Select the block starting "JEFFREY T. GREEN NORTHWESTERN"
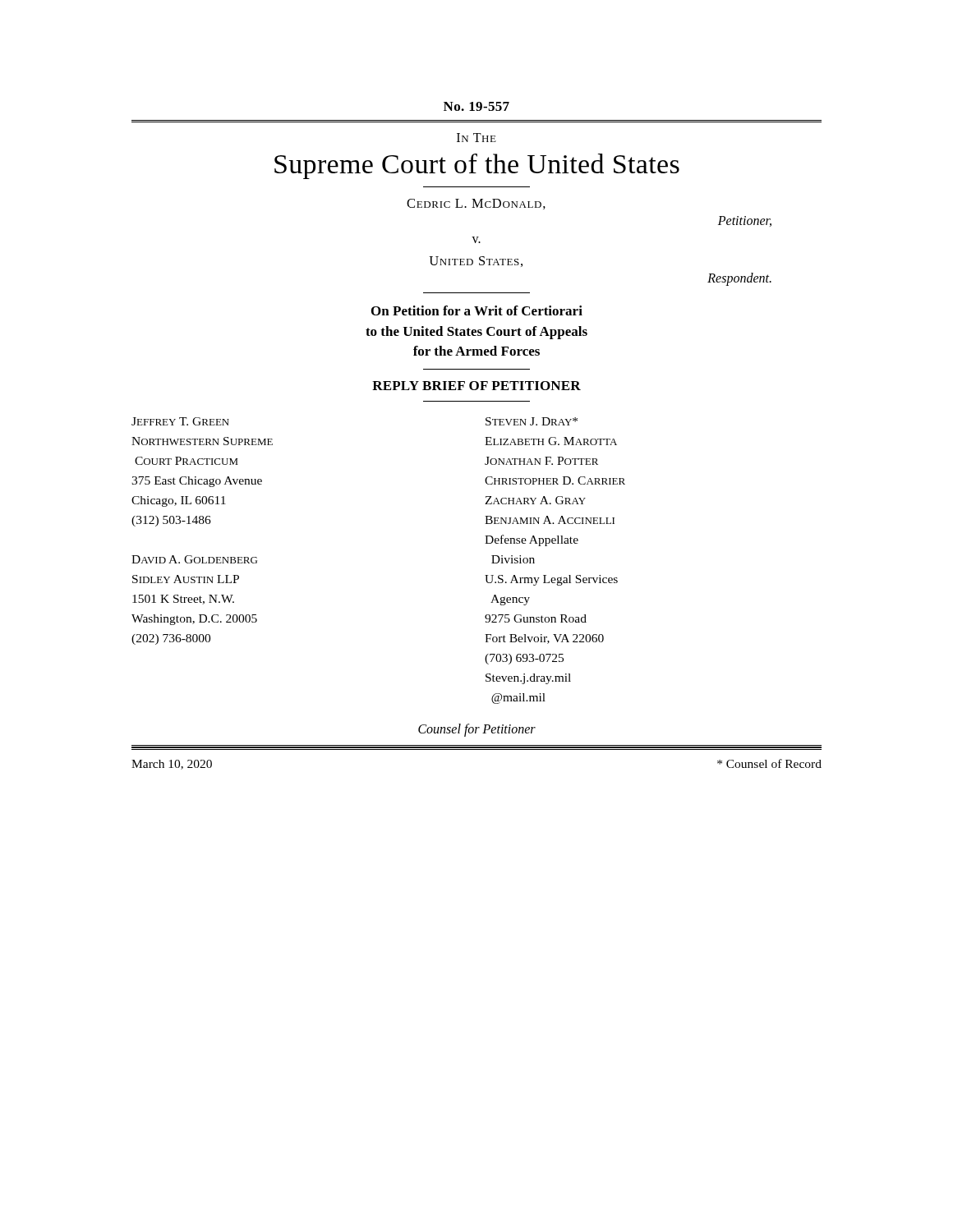This screenshot has width=953, height=1232. (184, 421)
